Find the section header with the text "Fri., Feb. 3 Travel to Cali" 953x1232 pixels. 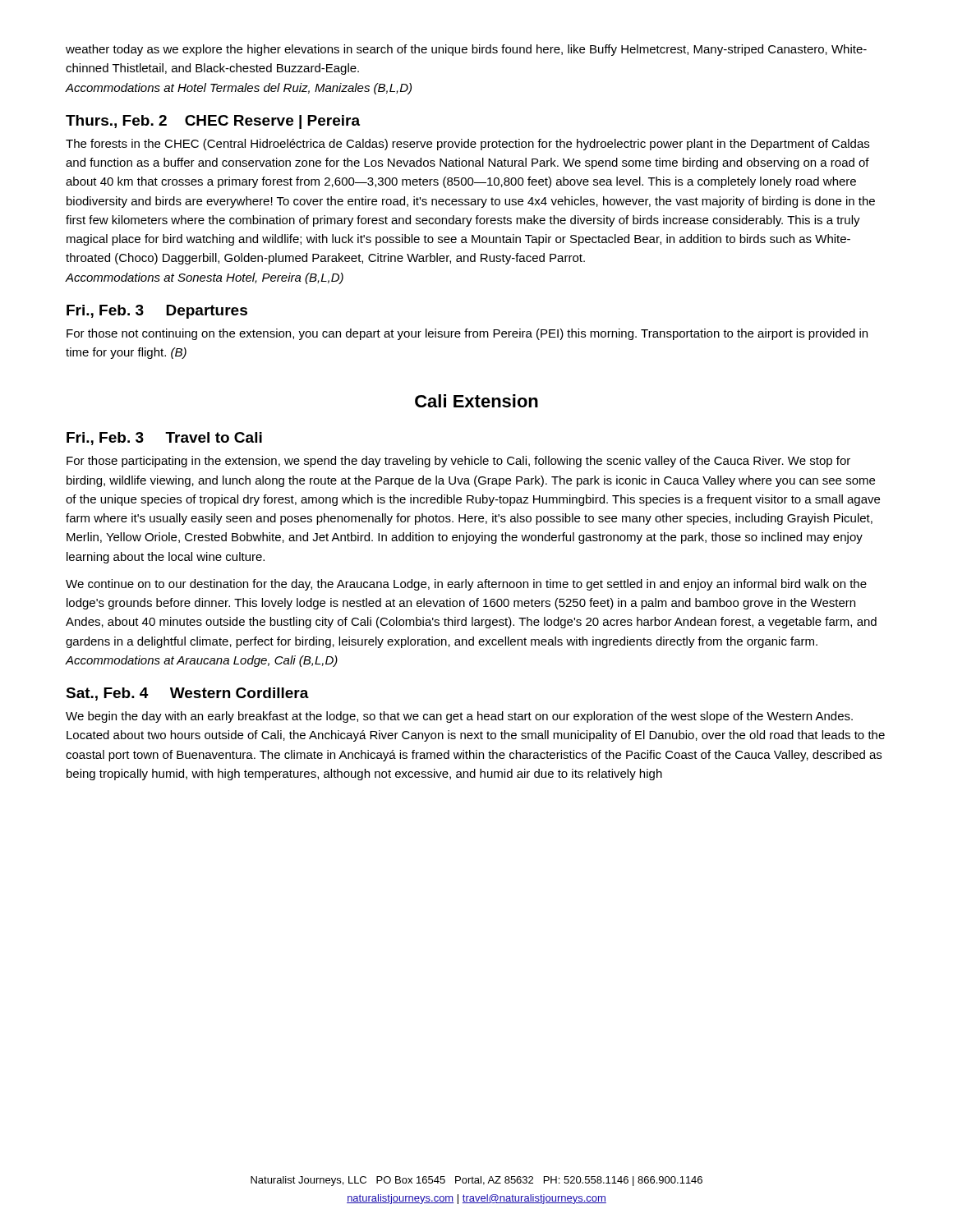coord(164,438)
